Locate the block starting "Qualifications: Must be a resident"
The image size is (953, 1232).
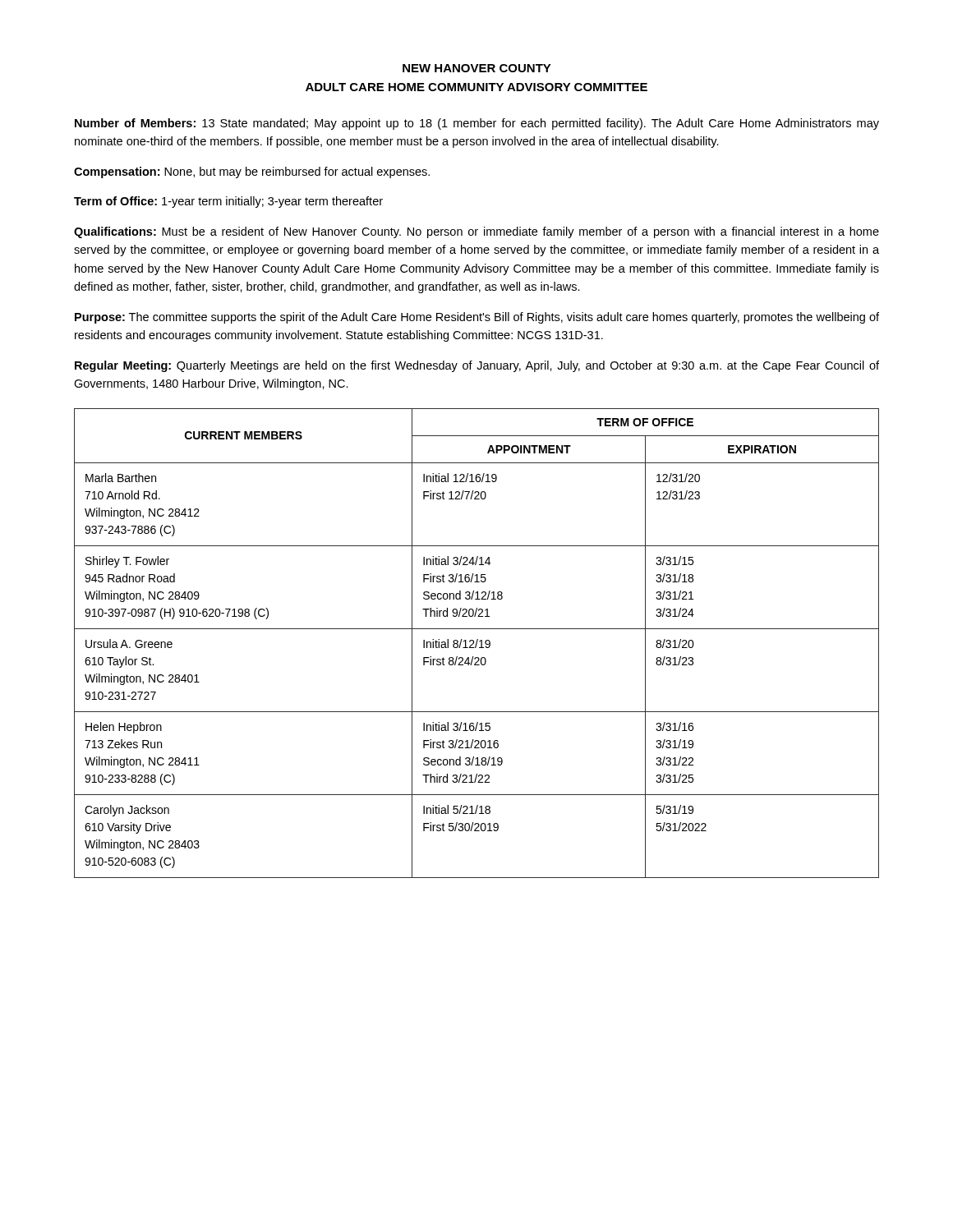tap(476, 259)
